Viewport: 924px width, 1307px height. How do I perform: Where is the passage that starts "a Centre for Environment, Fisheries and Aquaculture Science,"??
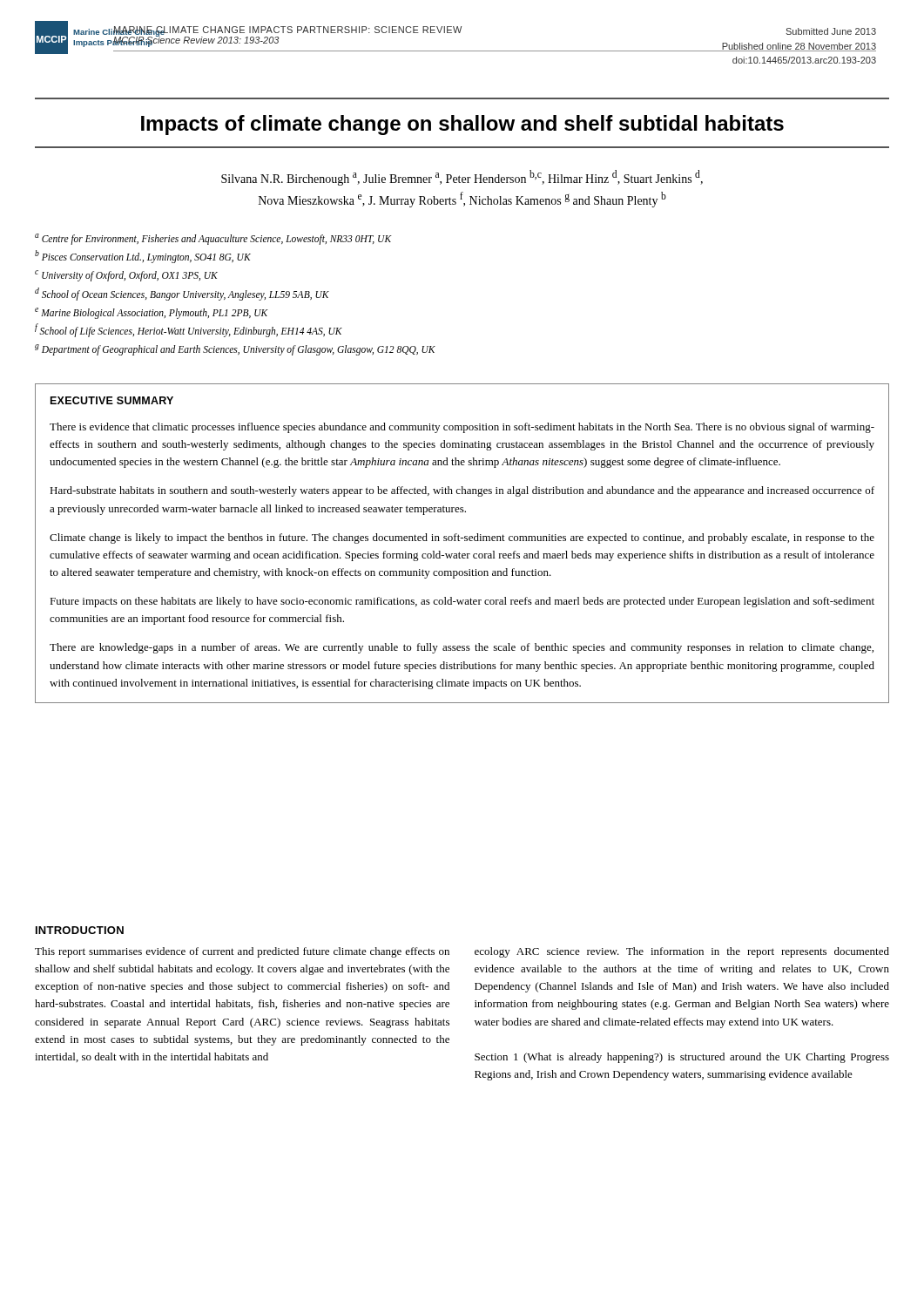click(x=213, y=239)
